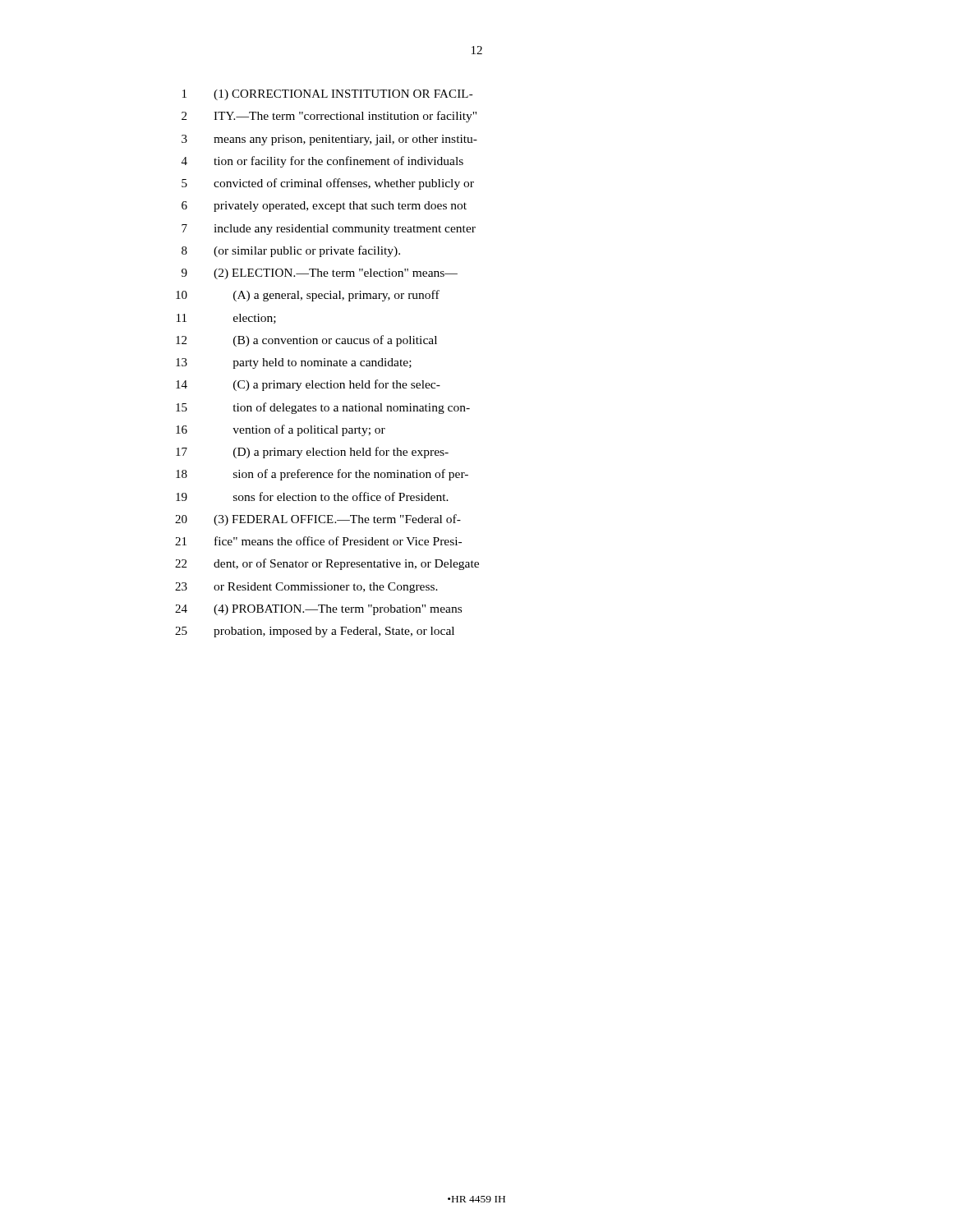Image resolution: width=953 pixels, height=1232 pixels.
Task: Locate the block of text that opens with "10 (A) a general, special, primary, or runoff"
Action: pyautogui.click(x=308, y=296)
